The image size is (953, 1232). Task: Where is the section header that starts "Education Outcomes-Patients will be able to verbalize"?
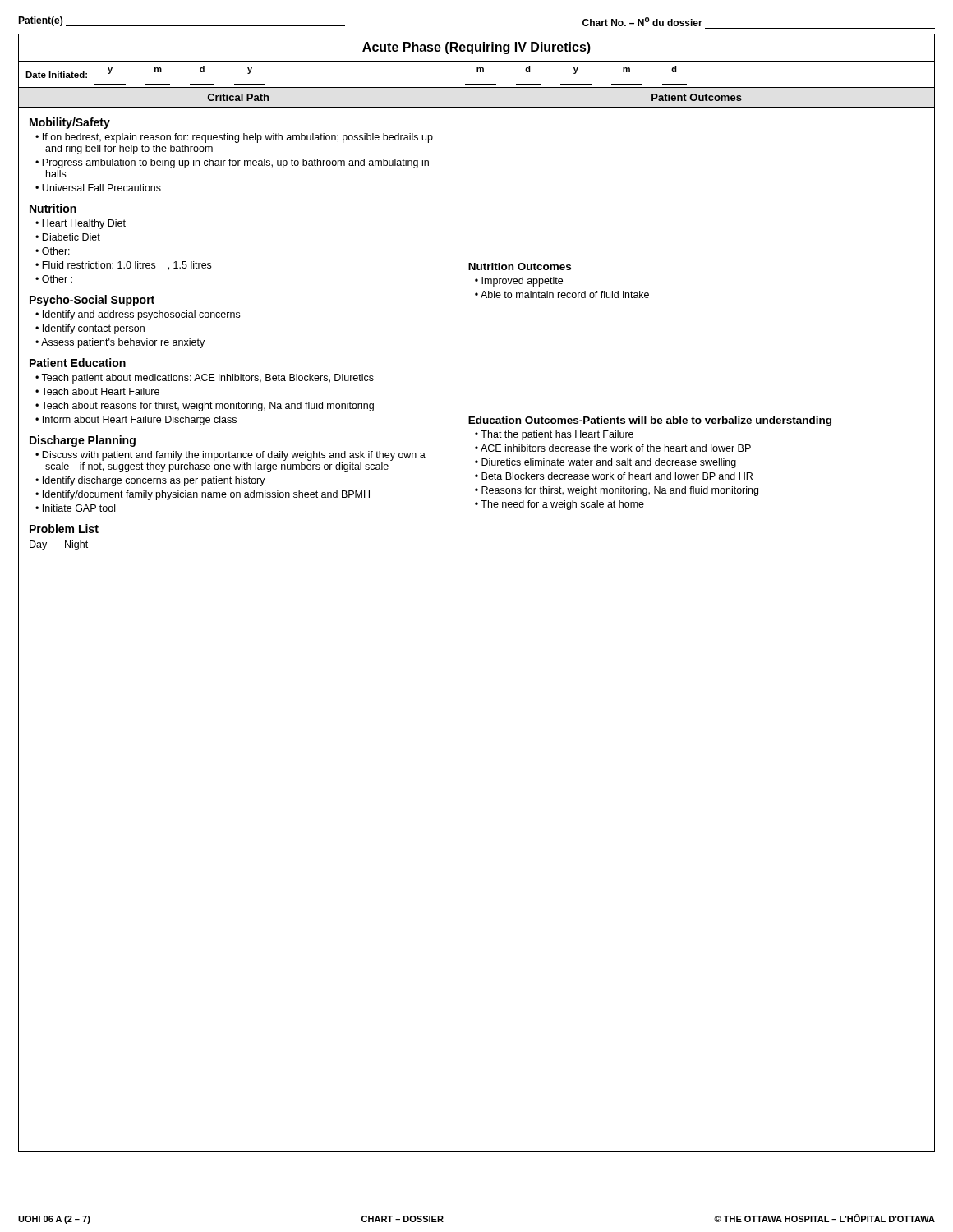650,420
